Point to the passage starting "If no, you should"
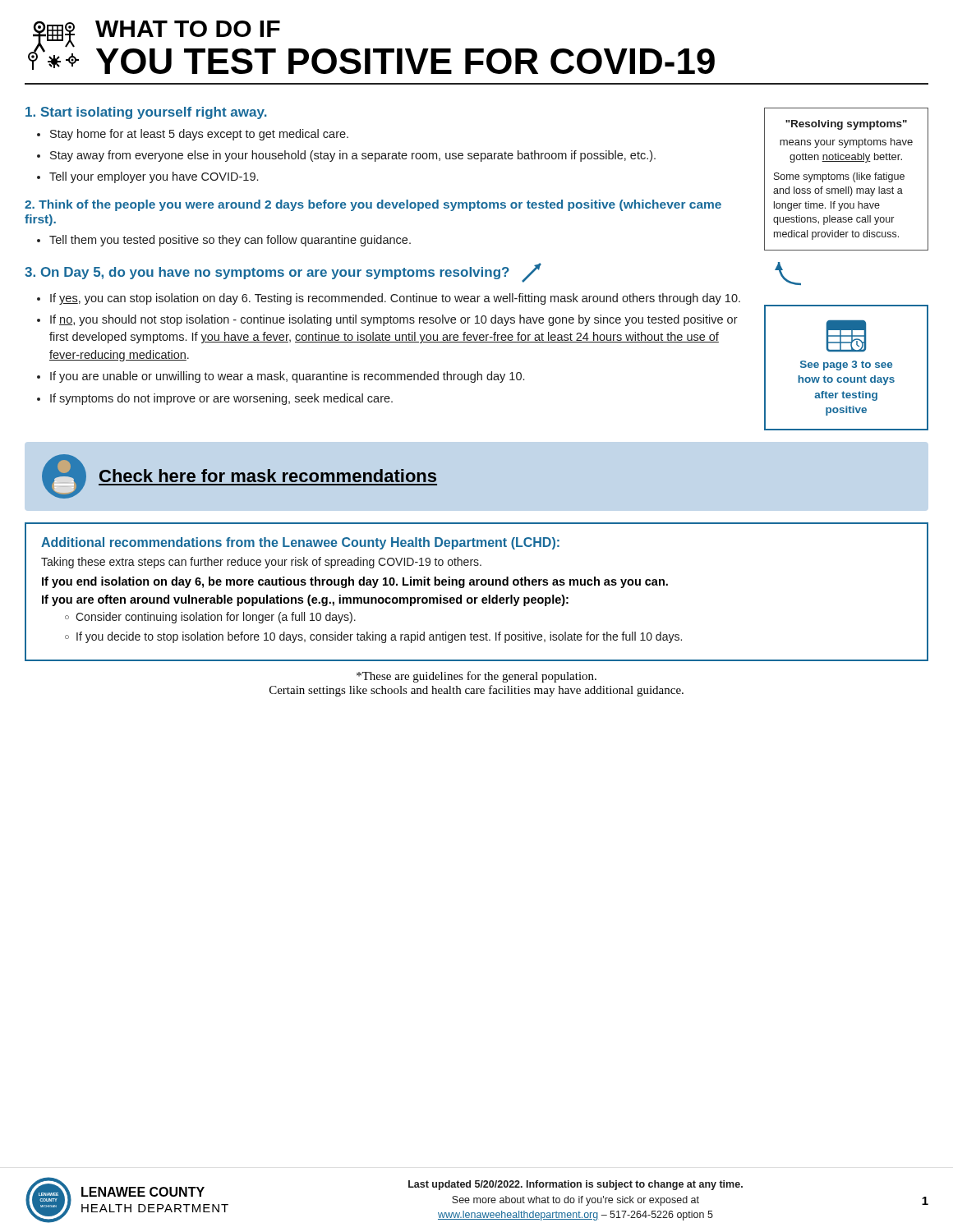This screenshot has width=953, height=1232. (393, 337)
